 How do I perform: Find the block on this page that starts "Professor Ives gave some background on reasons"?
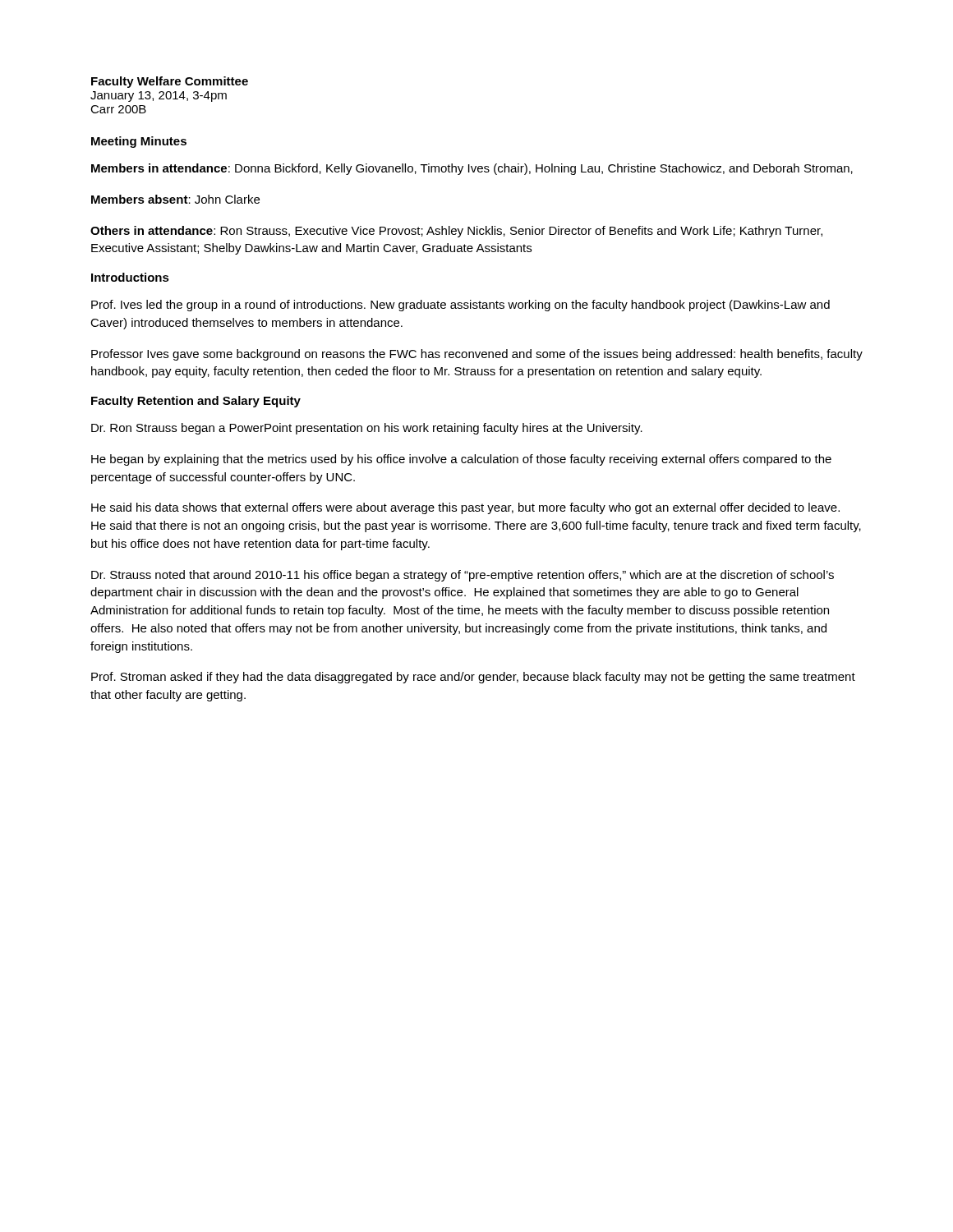click(476, 362)
